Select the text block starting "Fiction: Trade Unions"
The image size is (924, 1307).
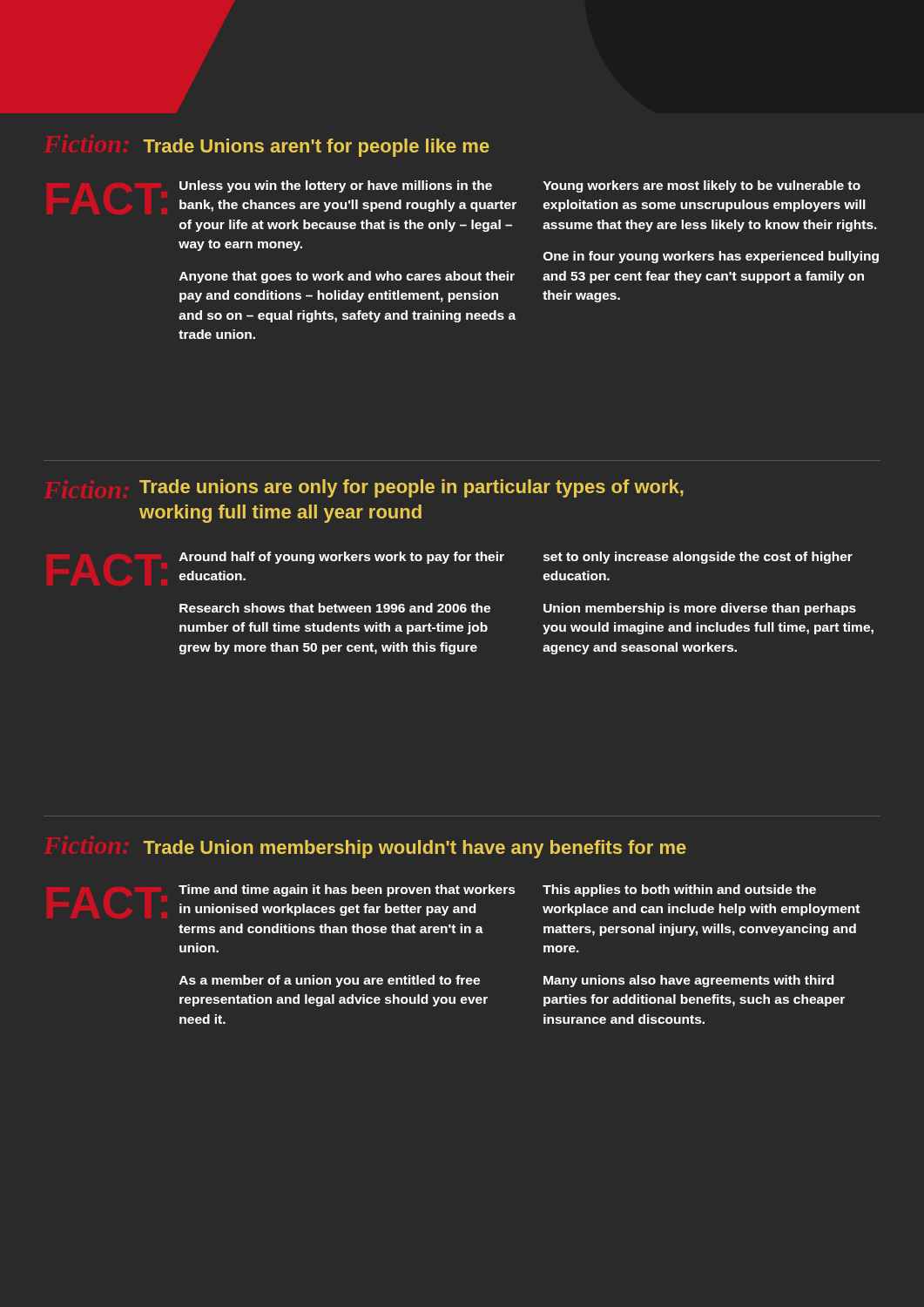(267, 143)
